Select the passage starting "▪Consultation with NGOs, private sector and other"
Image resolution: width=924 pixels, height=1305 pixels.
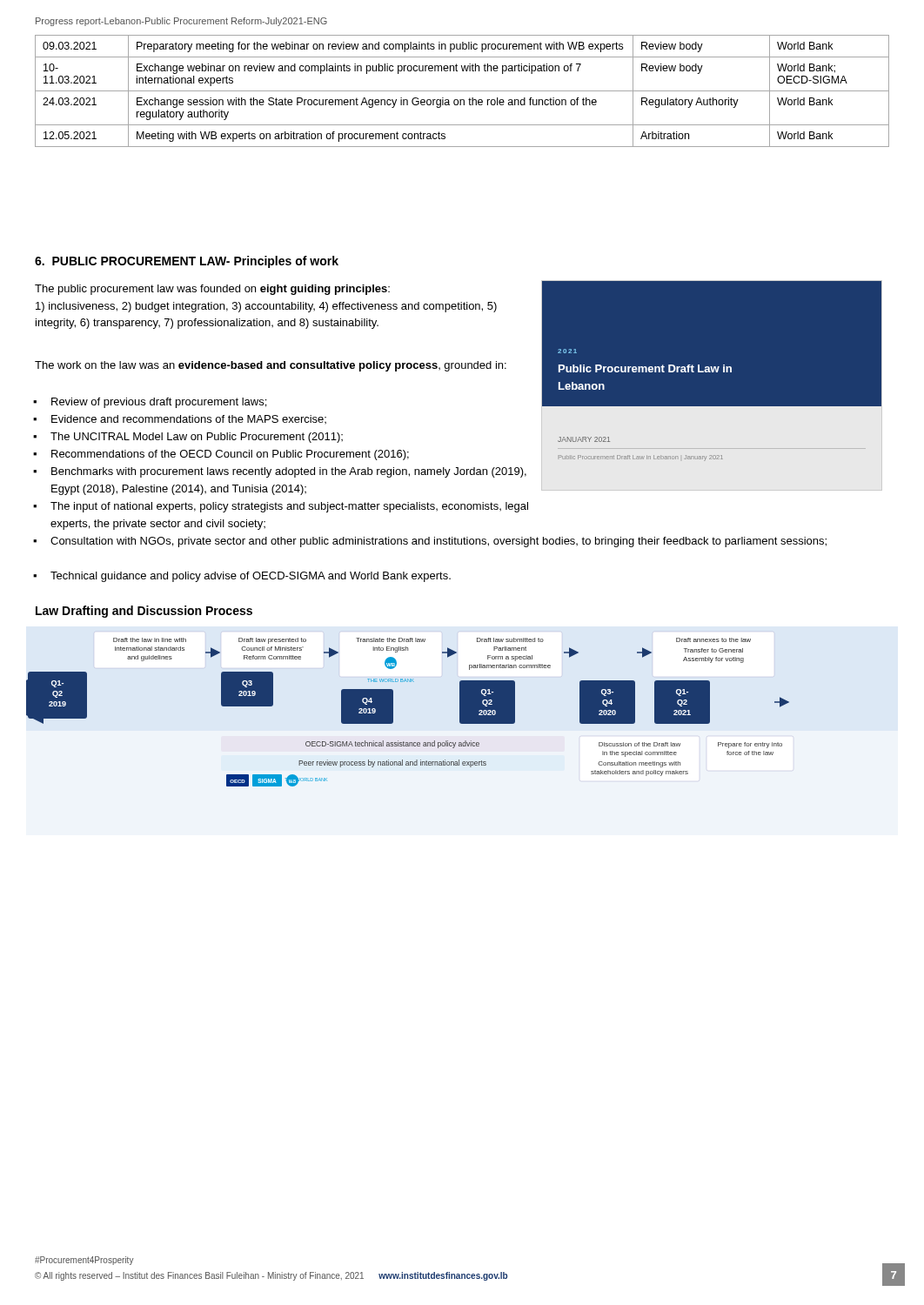pos(431,541)
